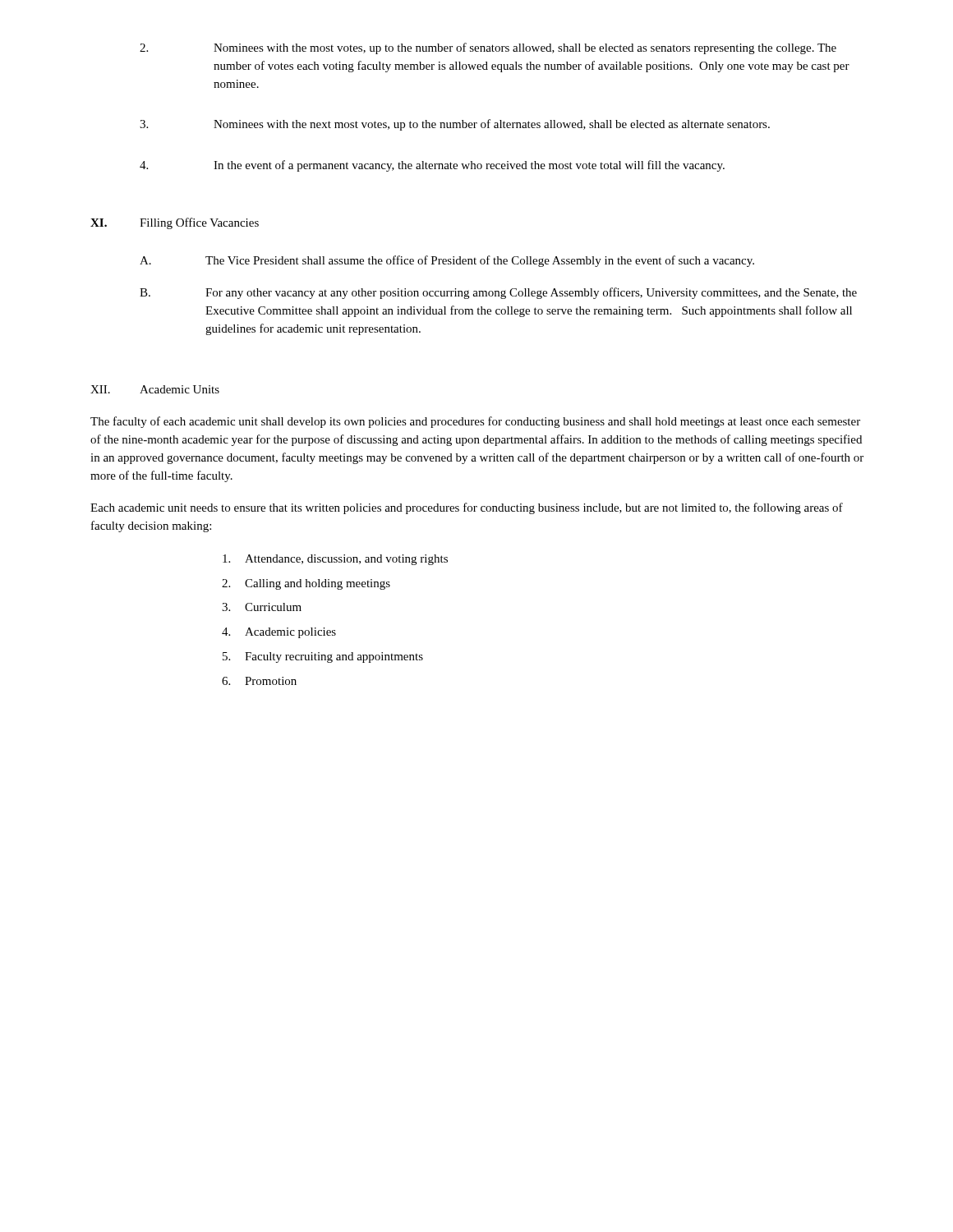
Task: Click on the list item that reads "B. For any other vacancy at"
Action: [481, 311]
